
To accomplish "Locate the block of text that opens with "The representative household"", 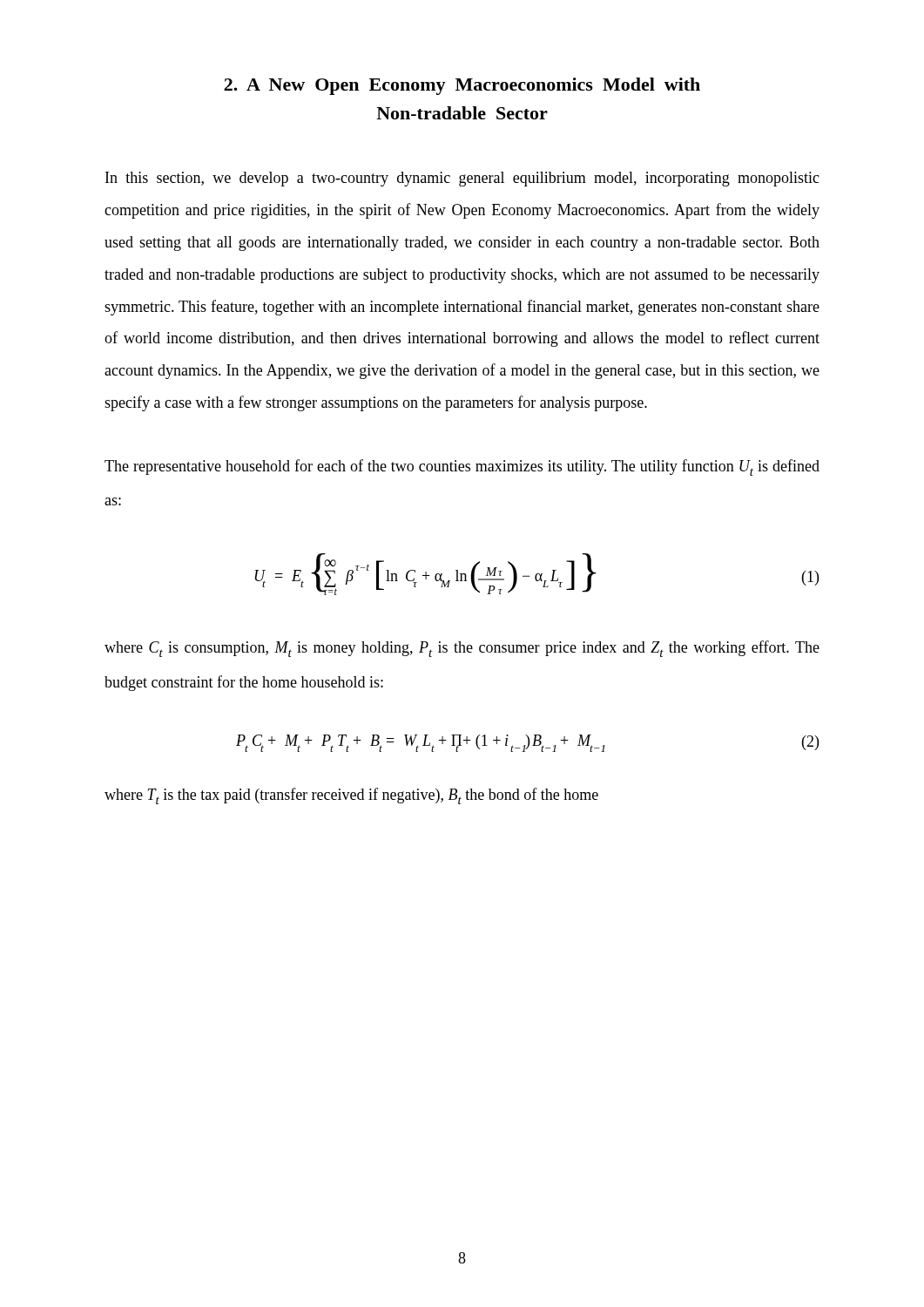I will 462,467.
